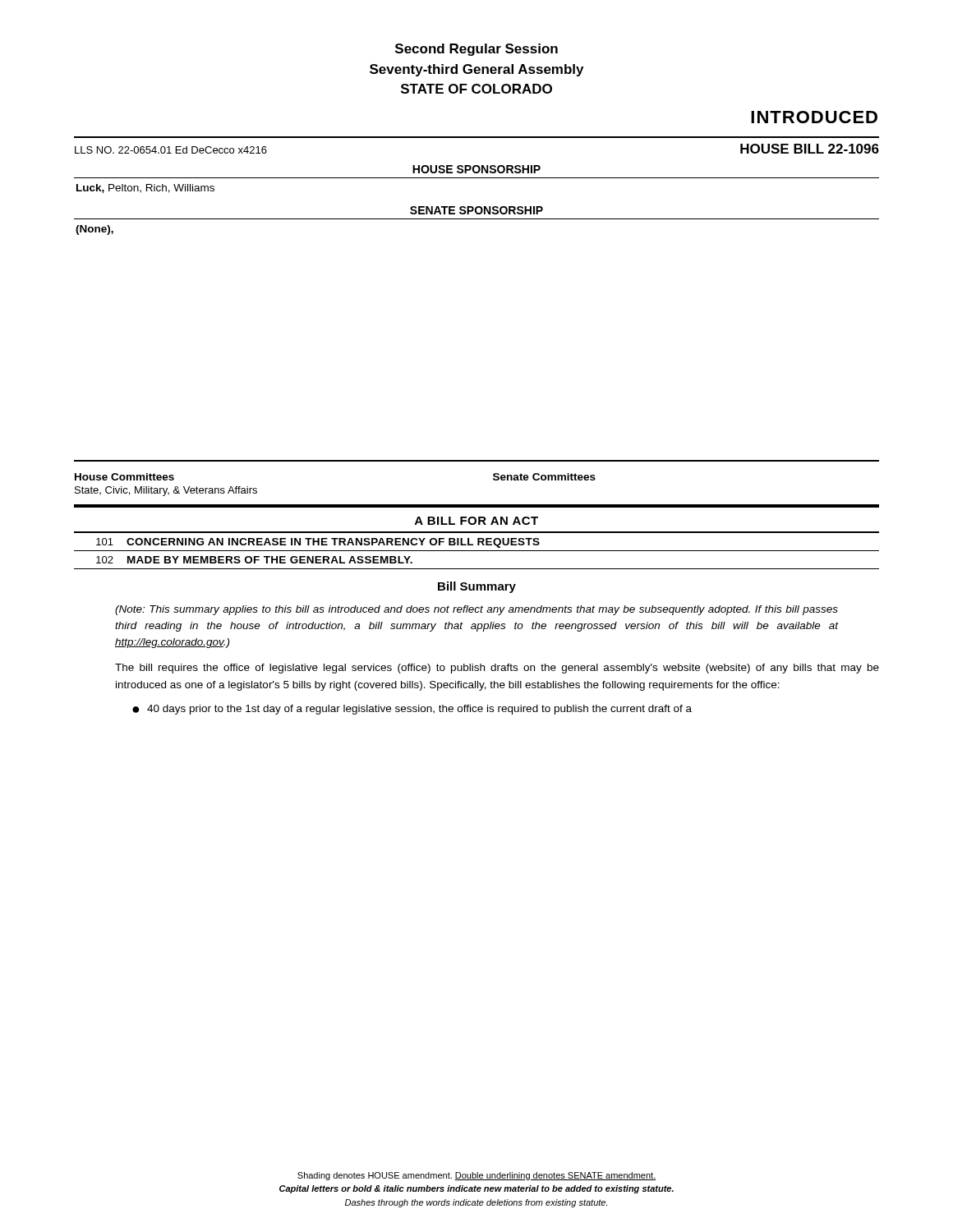The height and width of the screenshot is (1232, 953).
Task: Point to the element starting "Second Regular Session Seventy-third General Assembly"
Action: (x=476, y=70)
